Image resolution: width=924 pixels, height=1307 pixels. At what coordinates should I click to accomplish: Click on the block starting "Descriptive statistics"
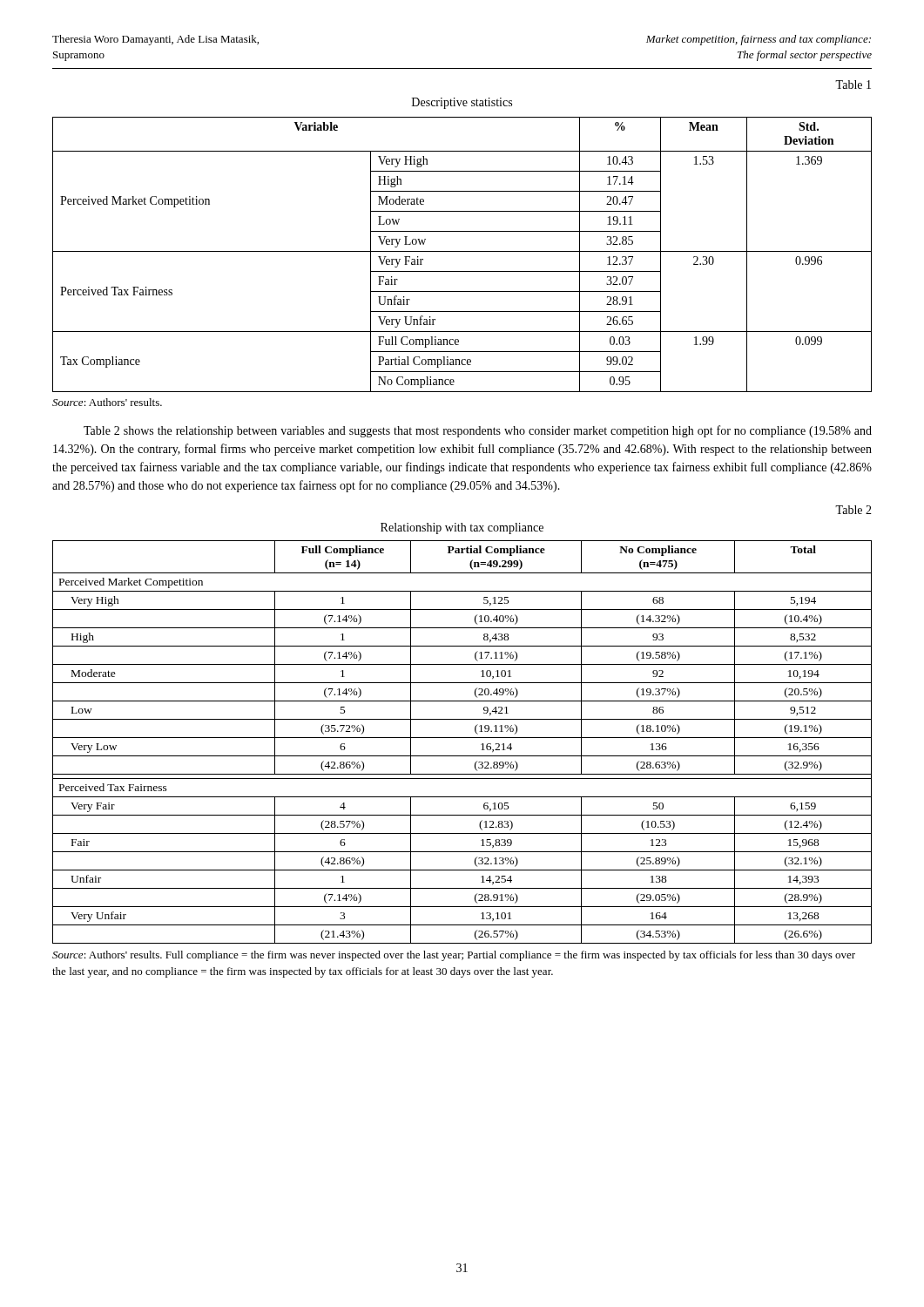tap(462, 102)
